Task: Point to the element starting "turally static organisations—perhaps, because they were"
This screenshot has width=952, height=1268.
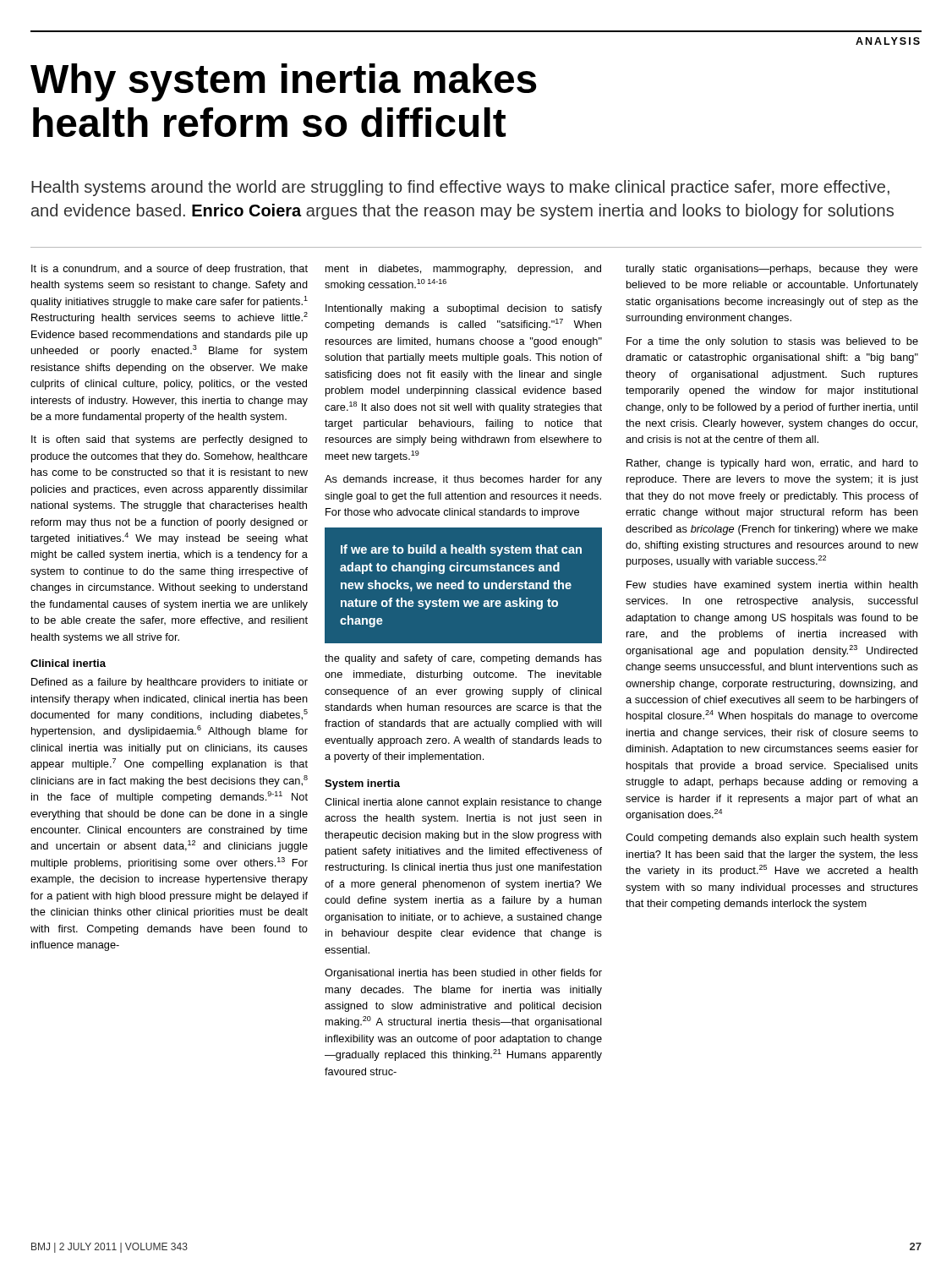Action: (x=772, y=293)
